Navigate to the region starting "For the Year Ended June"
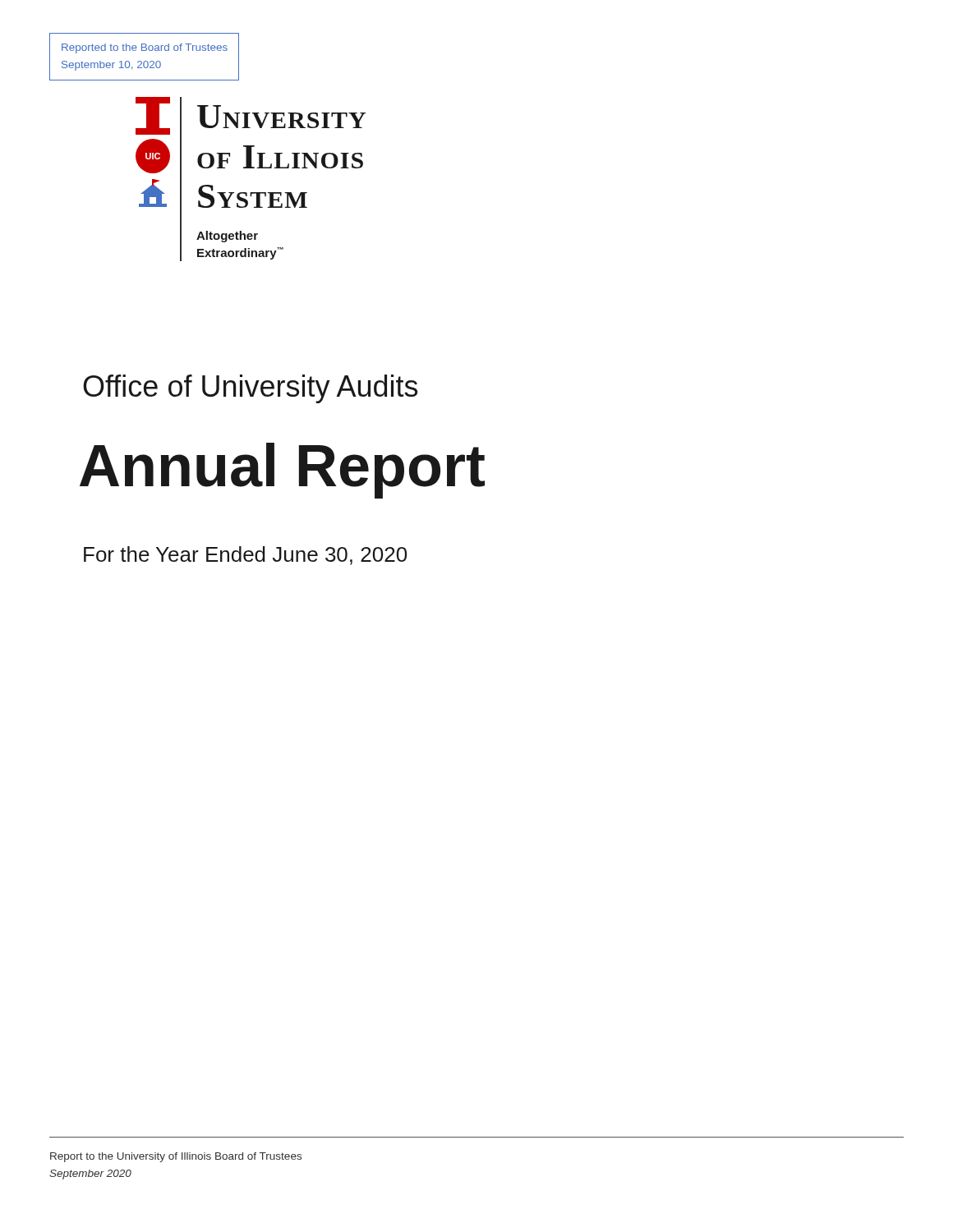953x1232 pixels. tap(245, 554)
